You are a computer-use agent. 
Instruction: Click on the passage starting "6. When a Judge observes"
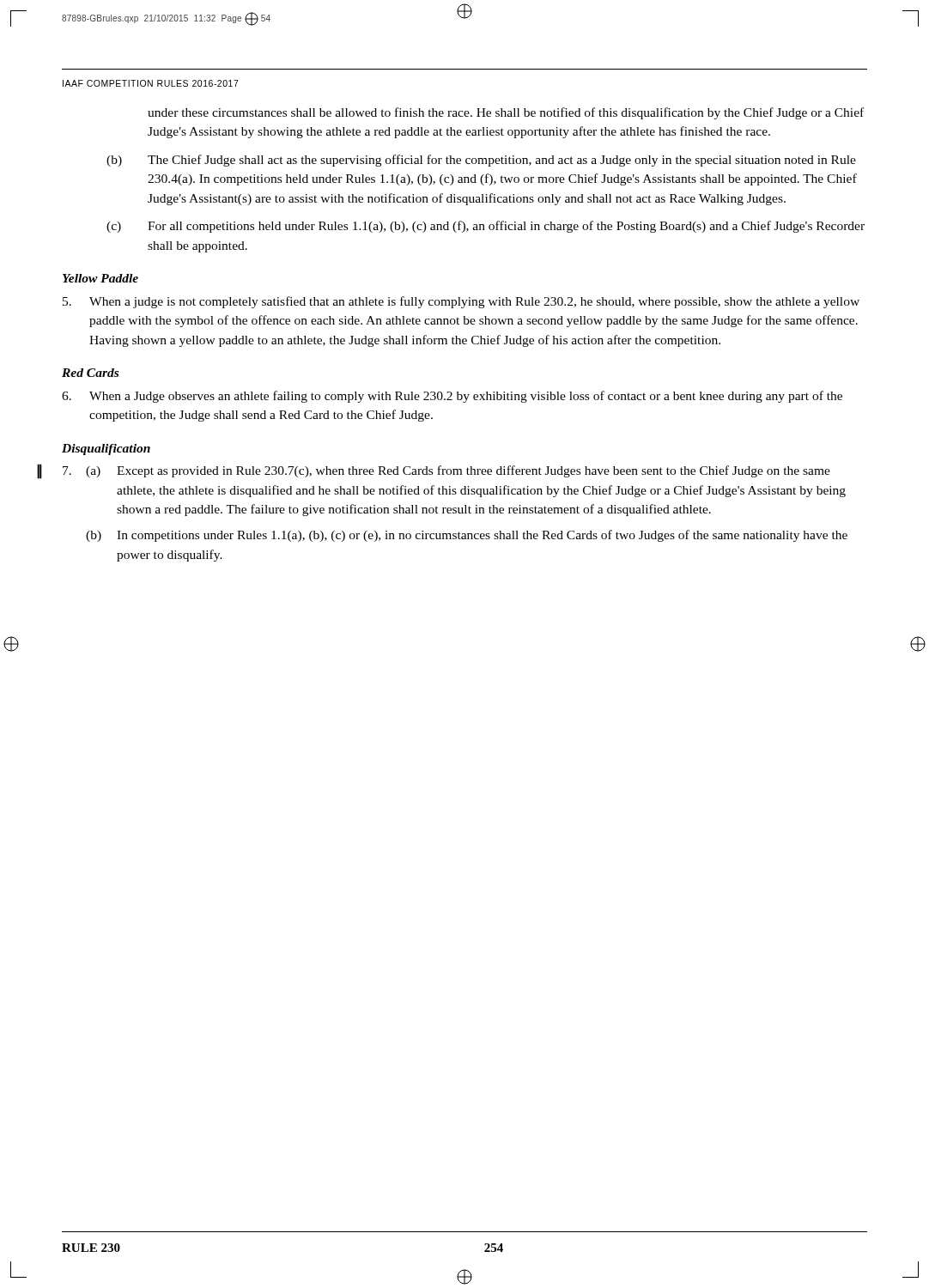(x=464, y=405)
